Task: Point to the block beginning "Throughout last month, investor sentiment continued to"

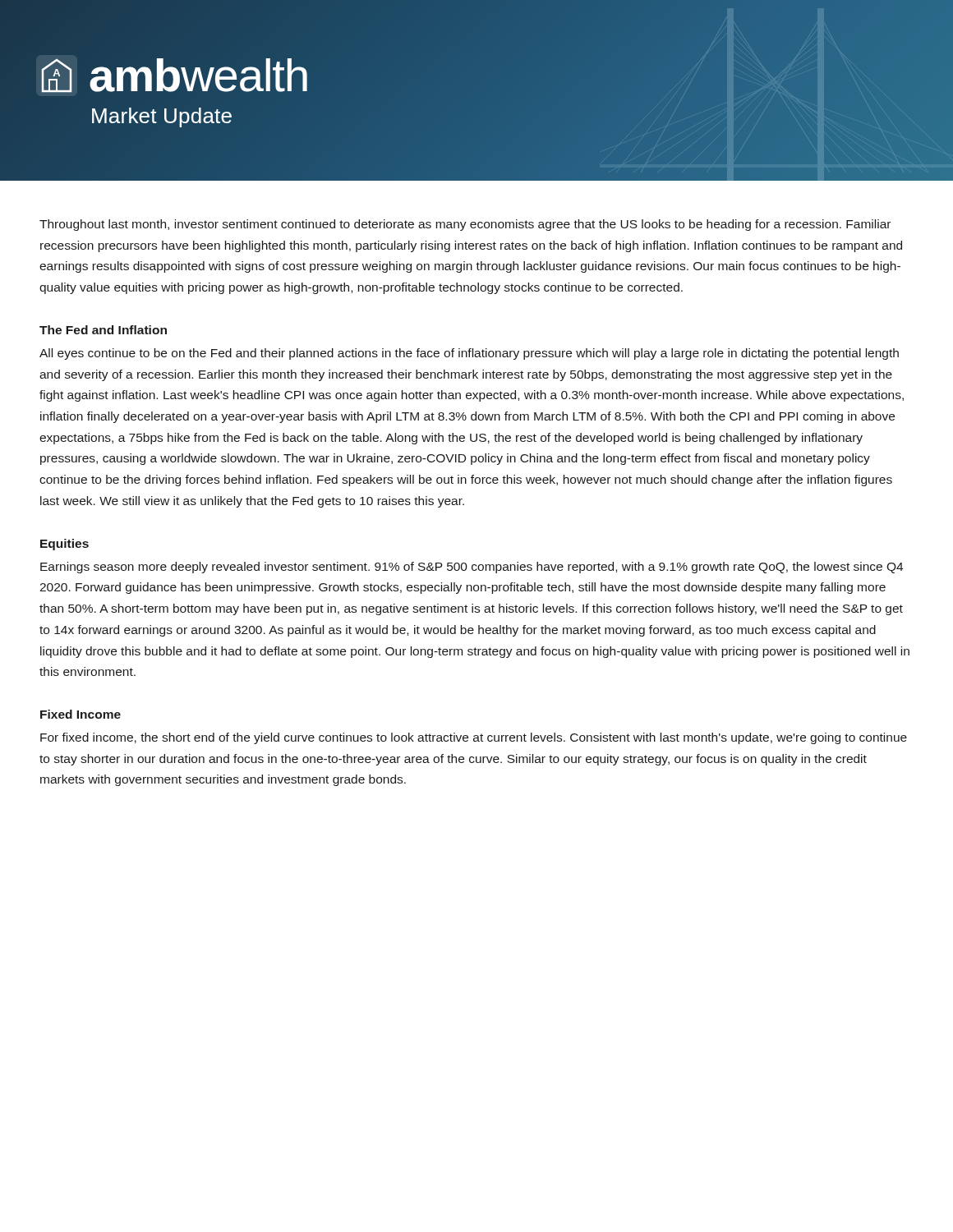Action: click(471, 256)
